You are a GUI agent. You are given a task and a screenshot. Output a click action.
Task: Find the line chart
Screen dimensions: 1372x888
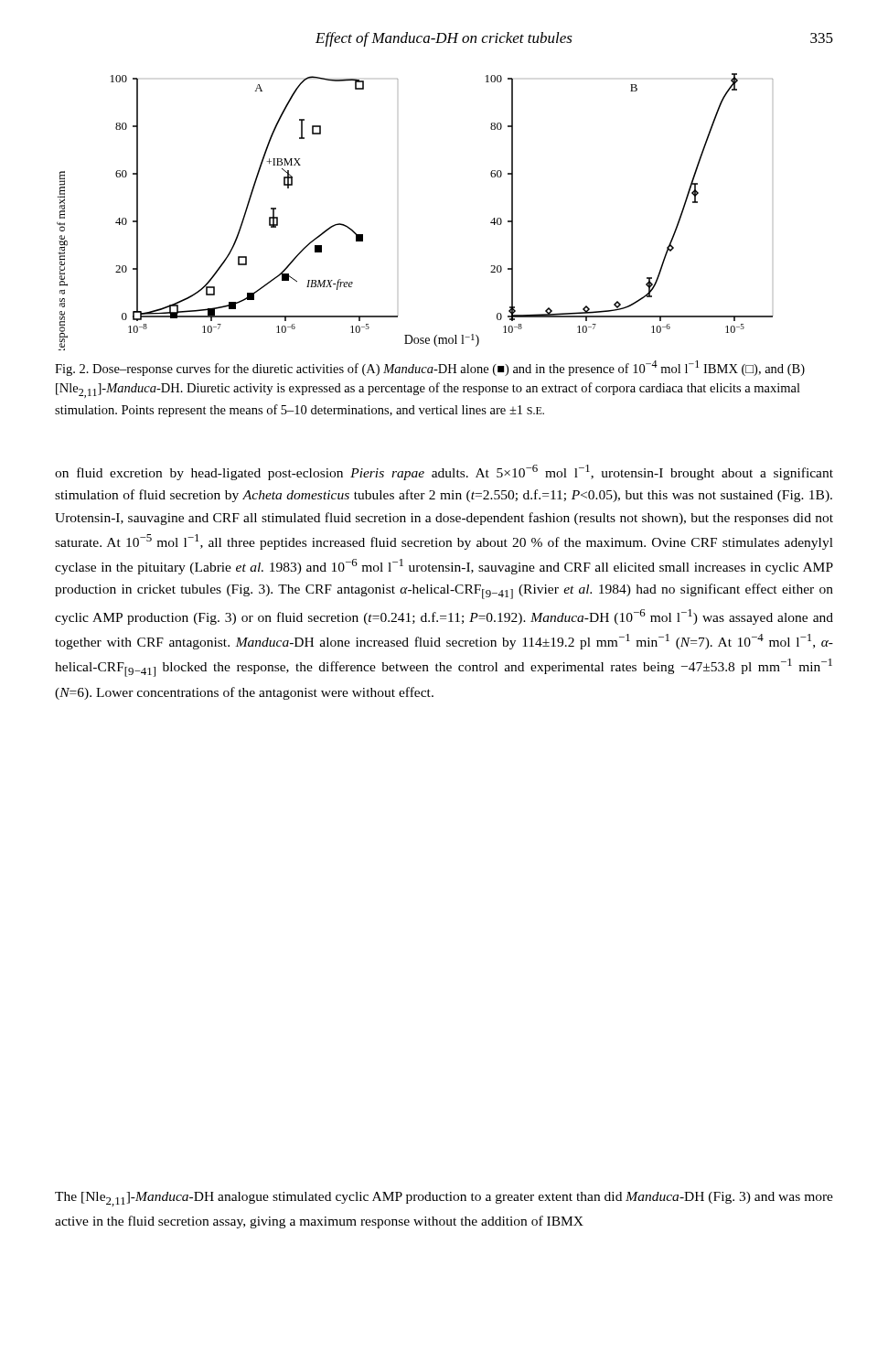pyautogui.click(x=442, y=206)
